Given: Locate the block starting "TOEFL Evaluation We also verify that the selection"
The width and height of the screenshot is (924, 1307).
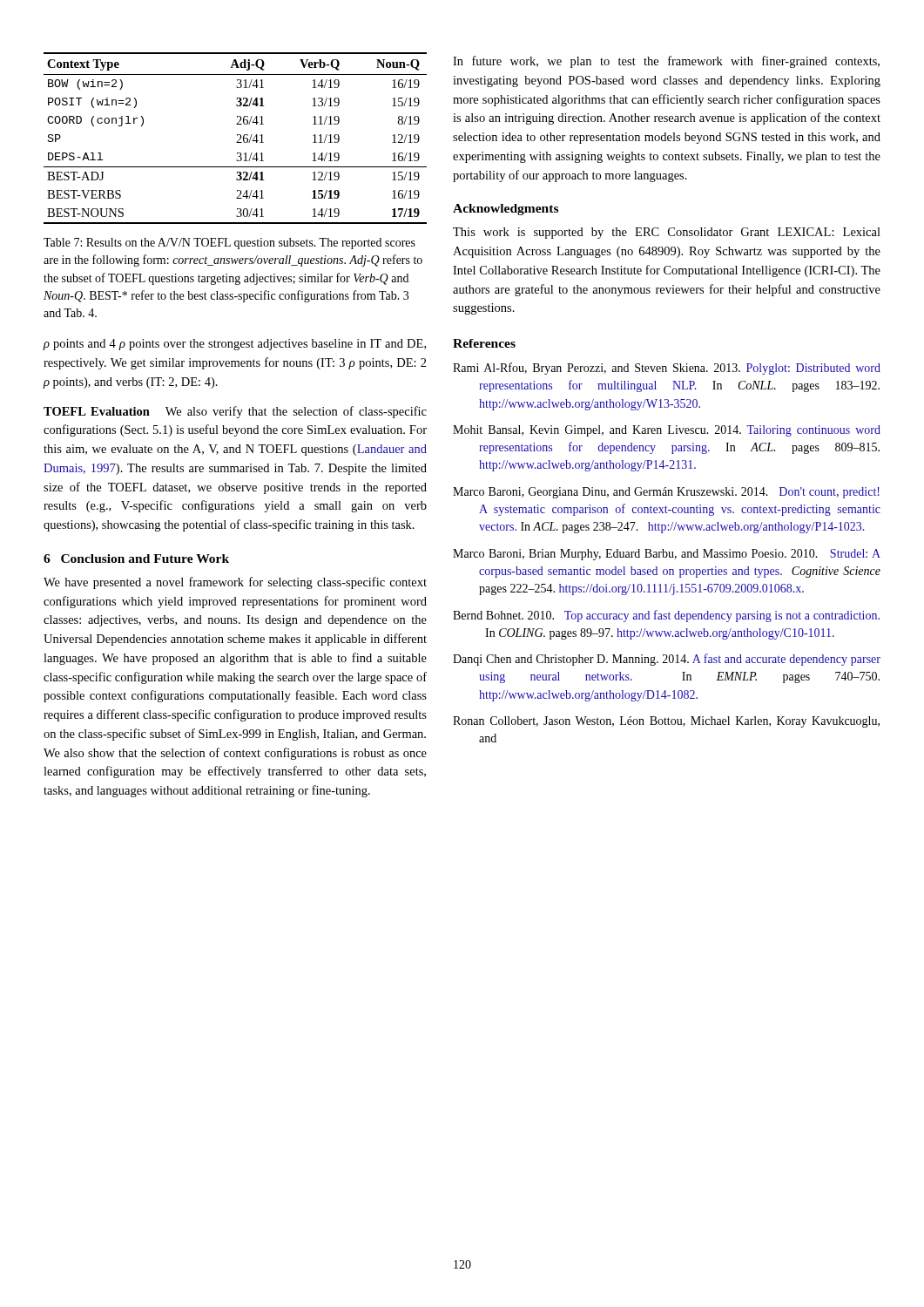Looking at the screenshot, I should tap(235, 468).
